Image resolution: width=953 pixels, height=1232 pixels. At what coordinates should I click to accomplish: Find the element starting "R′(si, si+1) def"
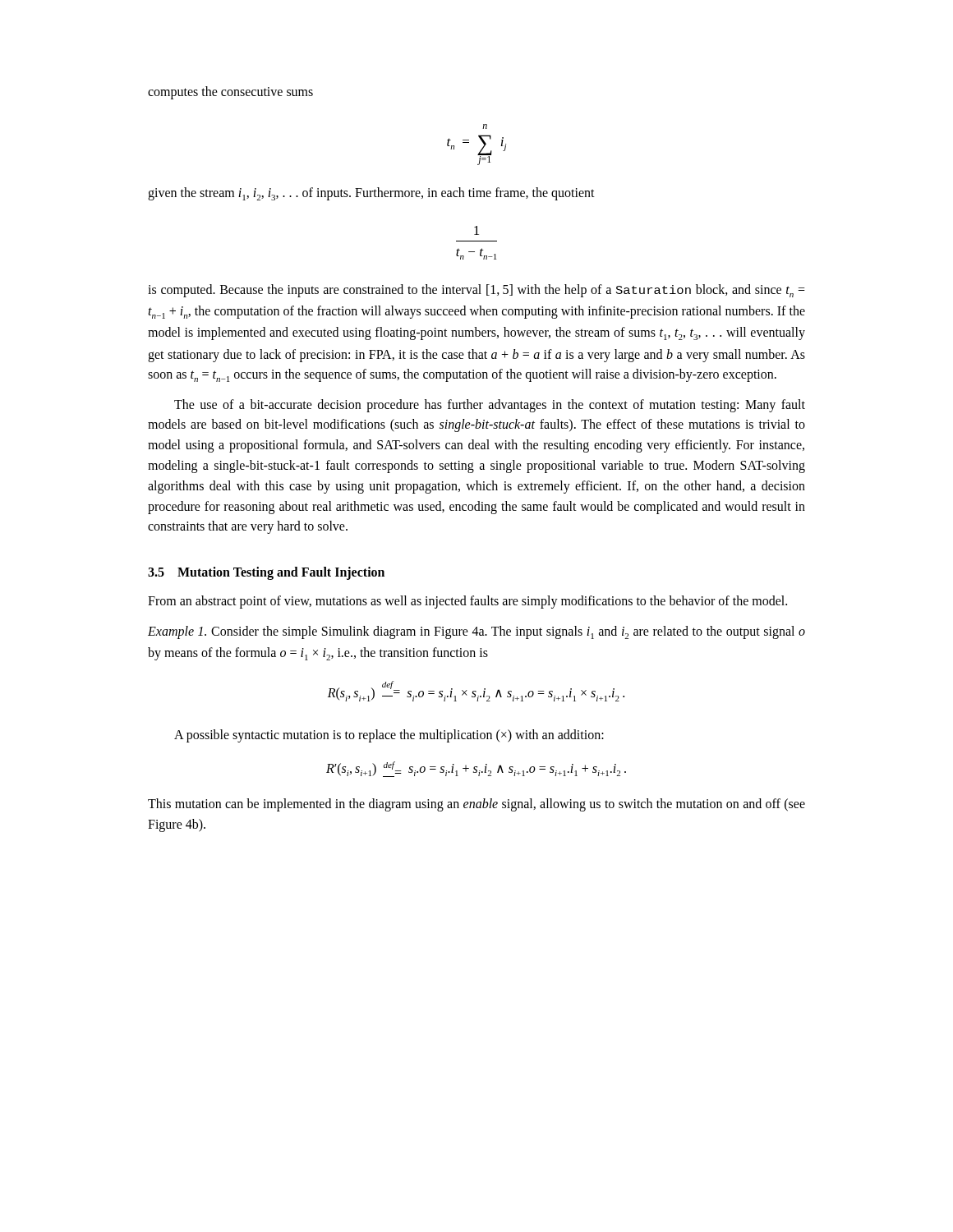476,770
